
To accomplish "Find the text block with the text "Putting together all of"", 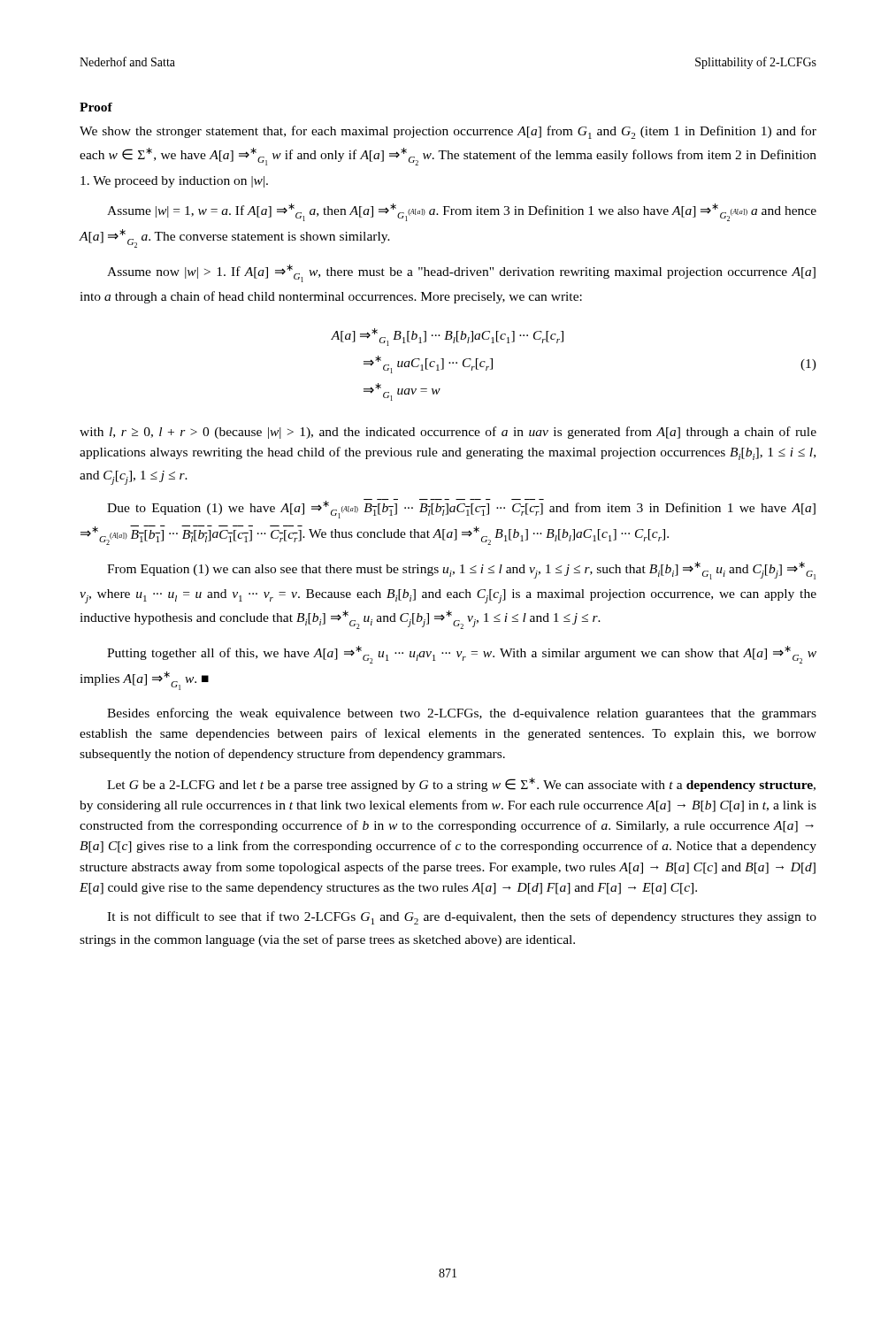I will (462, 655).
